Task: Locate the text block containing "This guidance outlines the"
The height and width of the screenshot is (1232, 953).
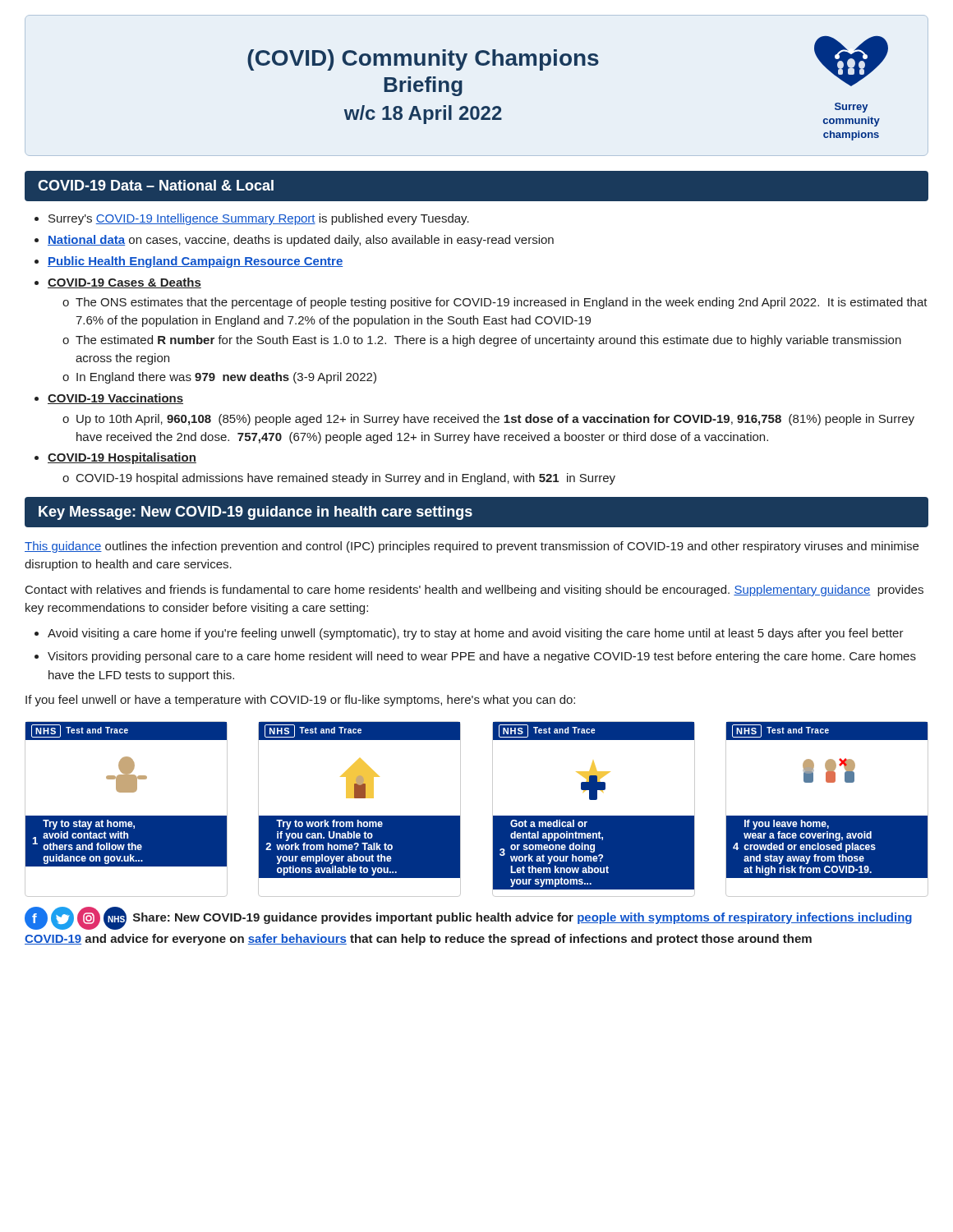Action: click(x=472, y=555)
